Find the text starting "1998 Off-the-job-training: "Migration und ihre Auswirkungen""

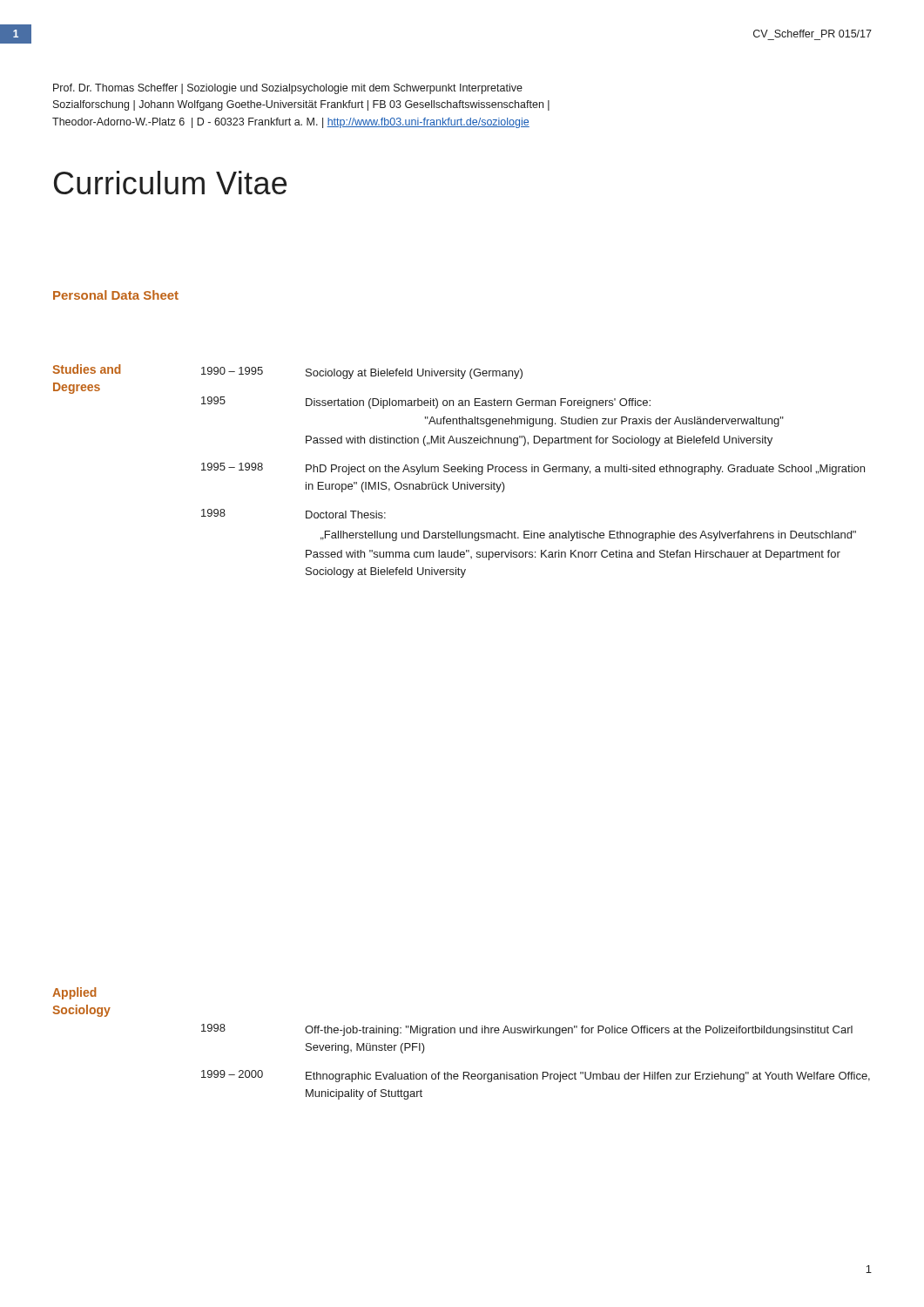536,1038
